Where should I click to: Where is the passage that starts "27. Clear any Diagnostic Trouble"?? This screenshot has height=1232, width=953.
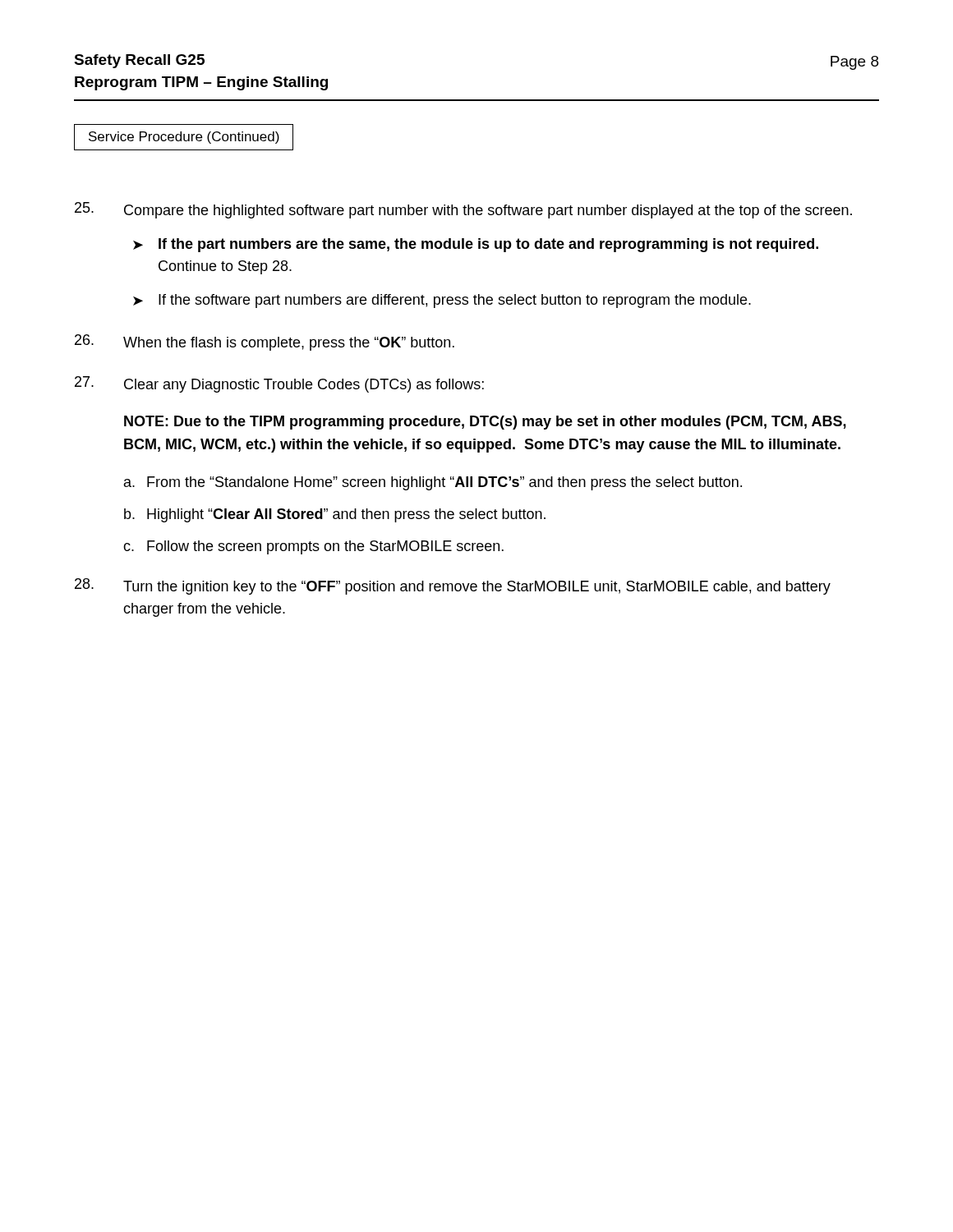point(476,471)
